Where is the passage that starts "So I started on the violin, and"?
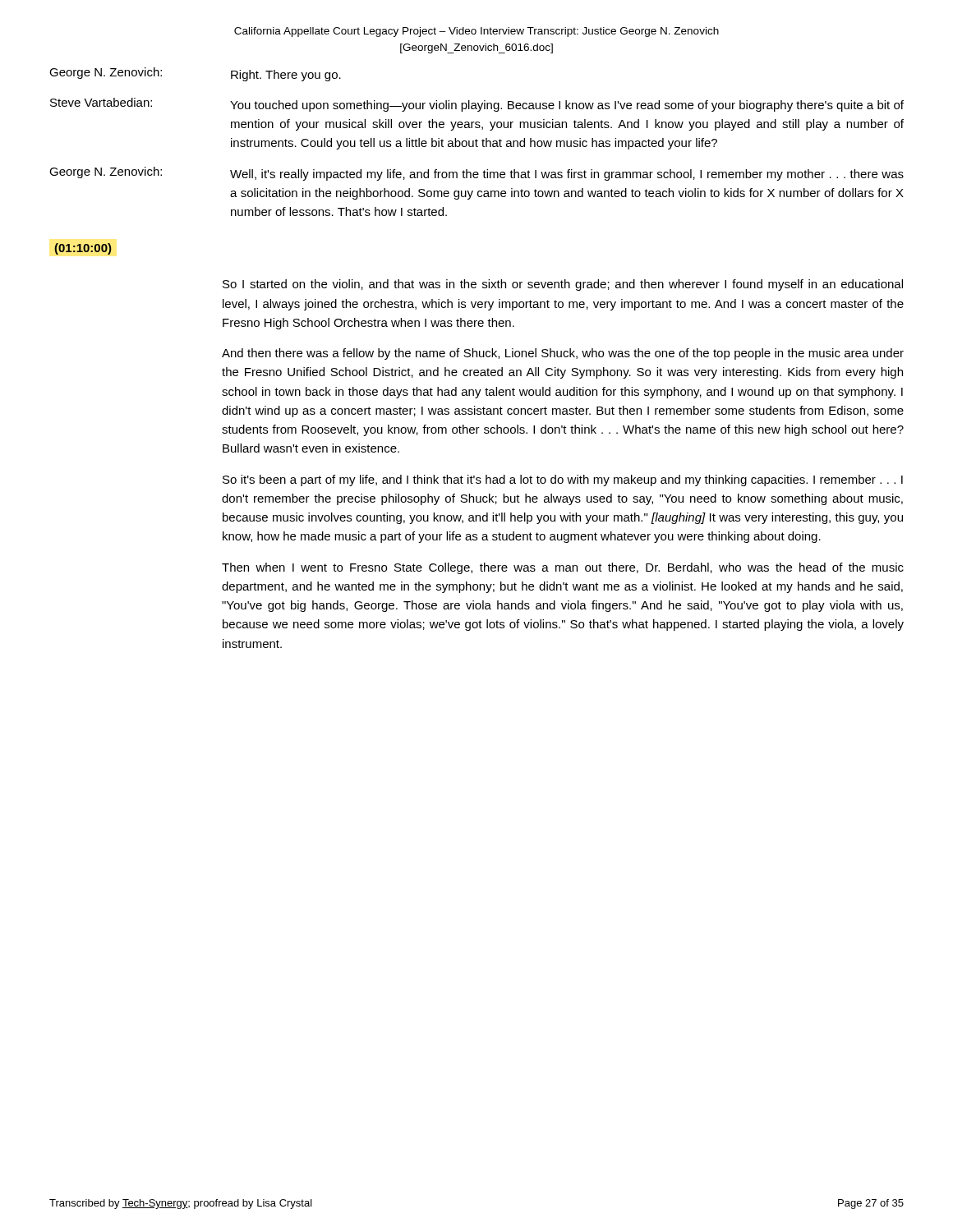Image resolution: width=953 pixels, height=1232 pixels. coord(476,303)
